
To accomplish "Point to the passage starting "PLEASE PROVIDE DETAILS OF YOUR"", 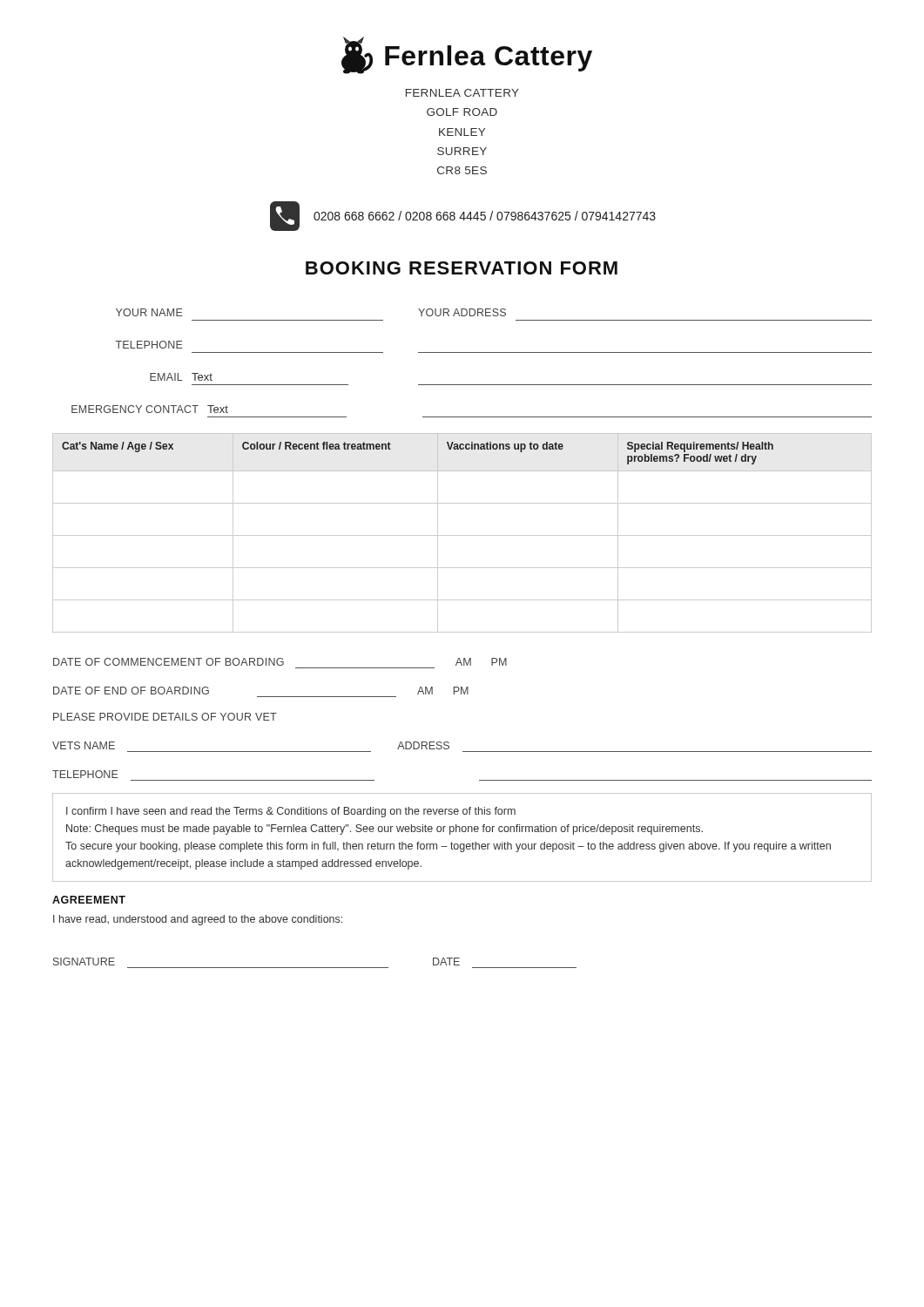I will (165, 717).
